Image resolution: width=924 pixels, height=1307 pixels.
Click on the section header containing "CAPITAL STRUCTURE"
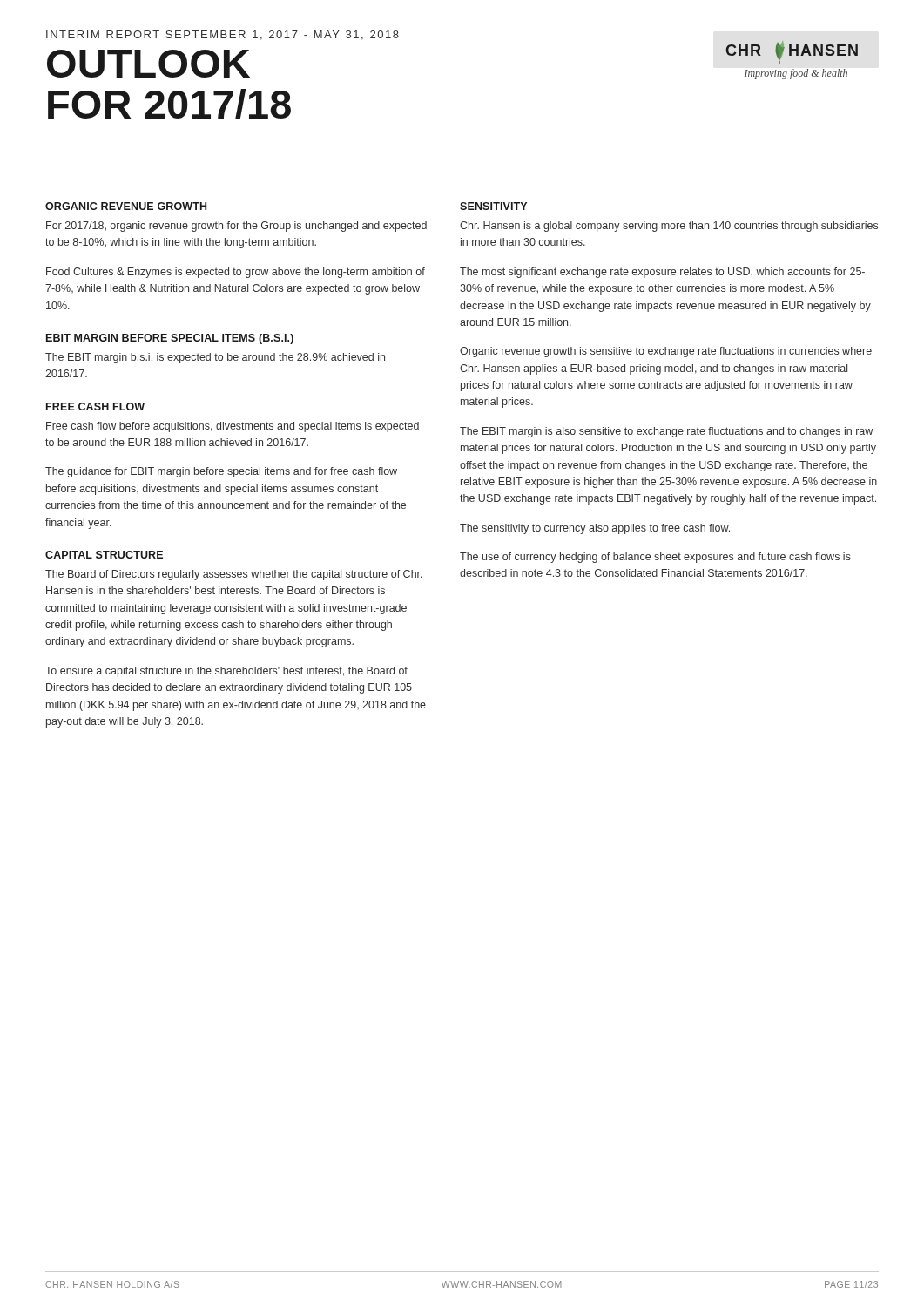pyautogui.click(x=104, y=555)
